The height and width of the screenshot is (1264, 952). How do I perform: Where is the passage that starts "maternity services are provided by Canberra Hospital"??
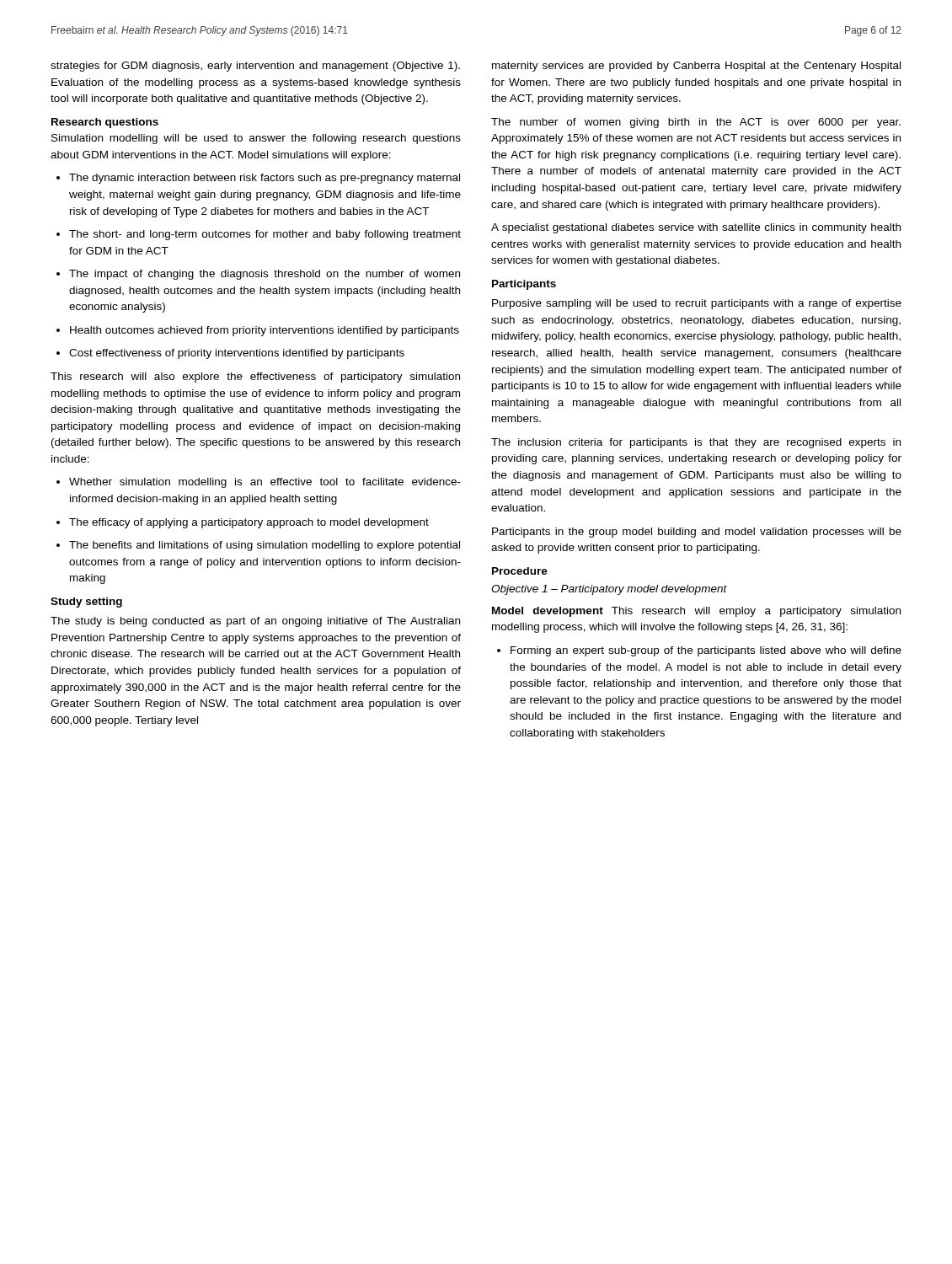click(696, 163)
